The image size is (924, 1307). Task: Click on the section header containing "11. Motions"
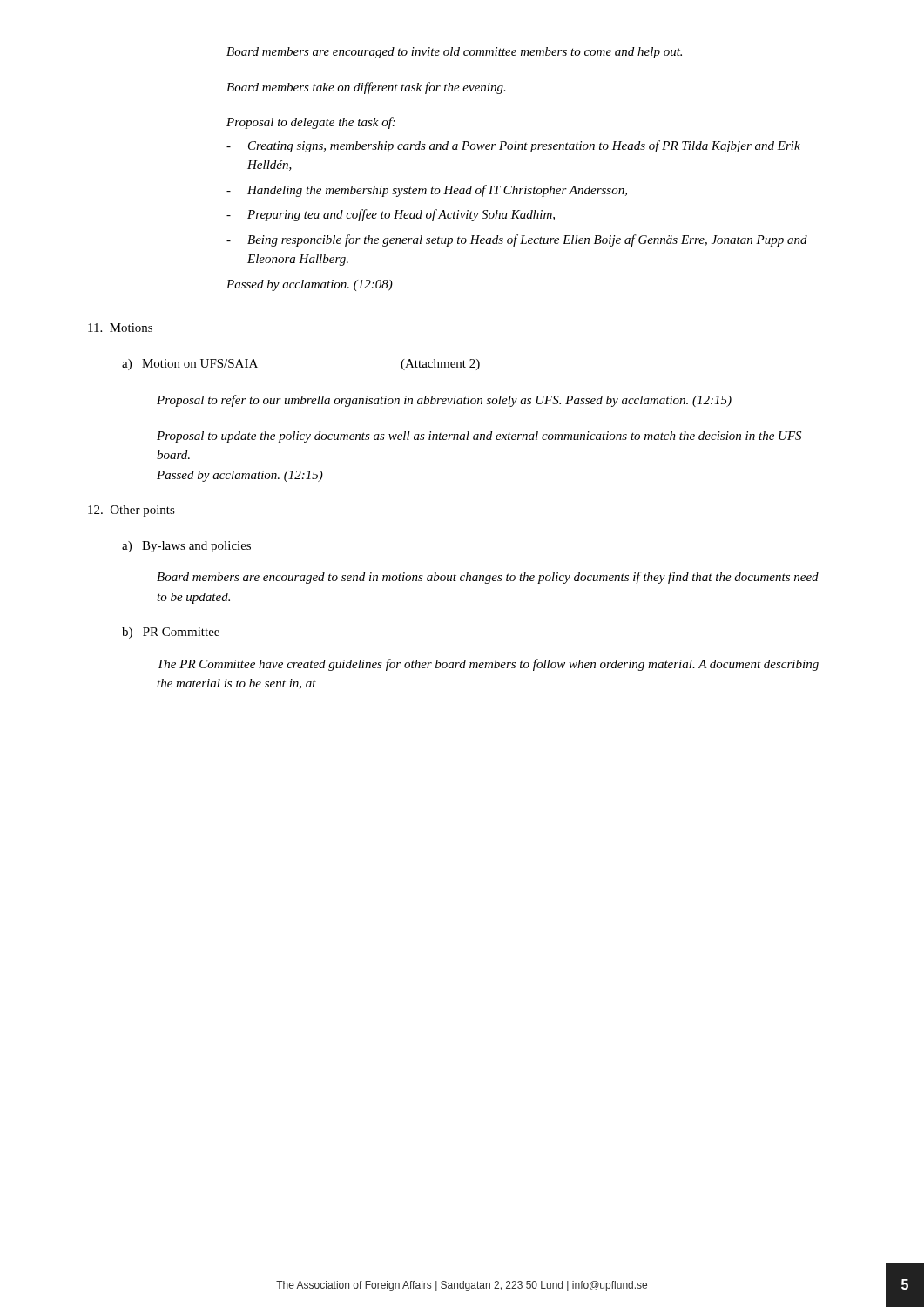click(x=120, y=328)
